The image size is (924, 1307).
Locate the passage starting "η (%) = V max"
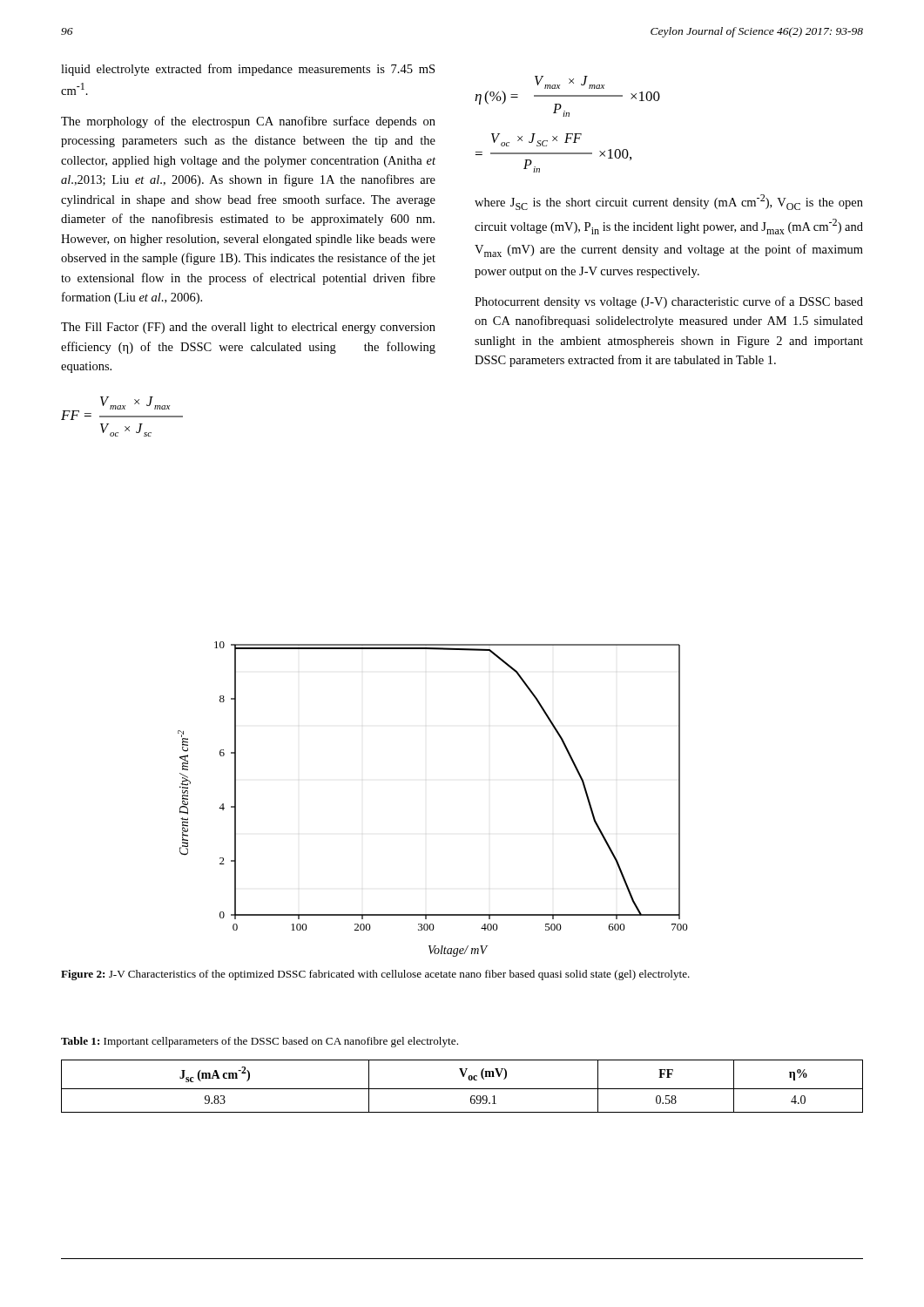pos(570,82)
